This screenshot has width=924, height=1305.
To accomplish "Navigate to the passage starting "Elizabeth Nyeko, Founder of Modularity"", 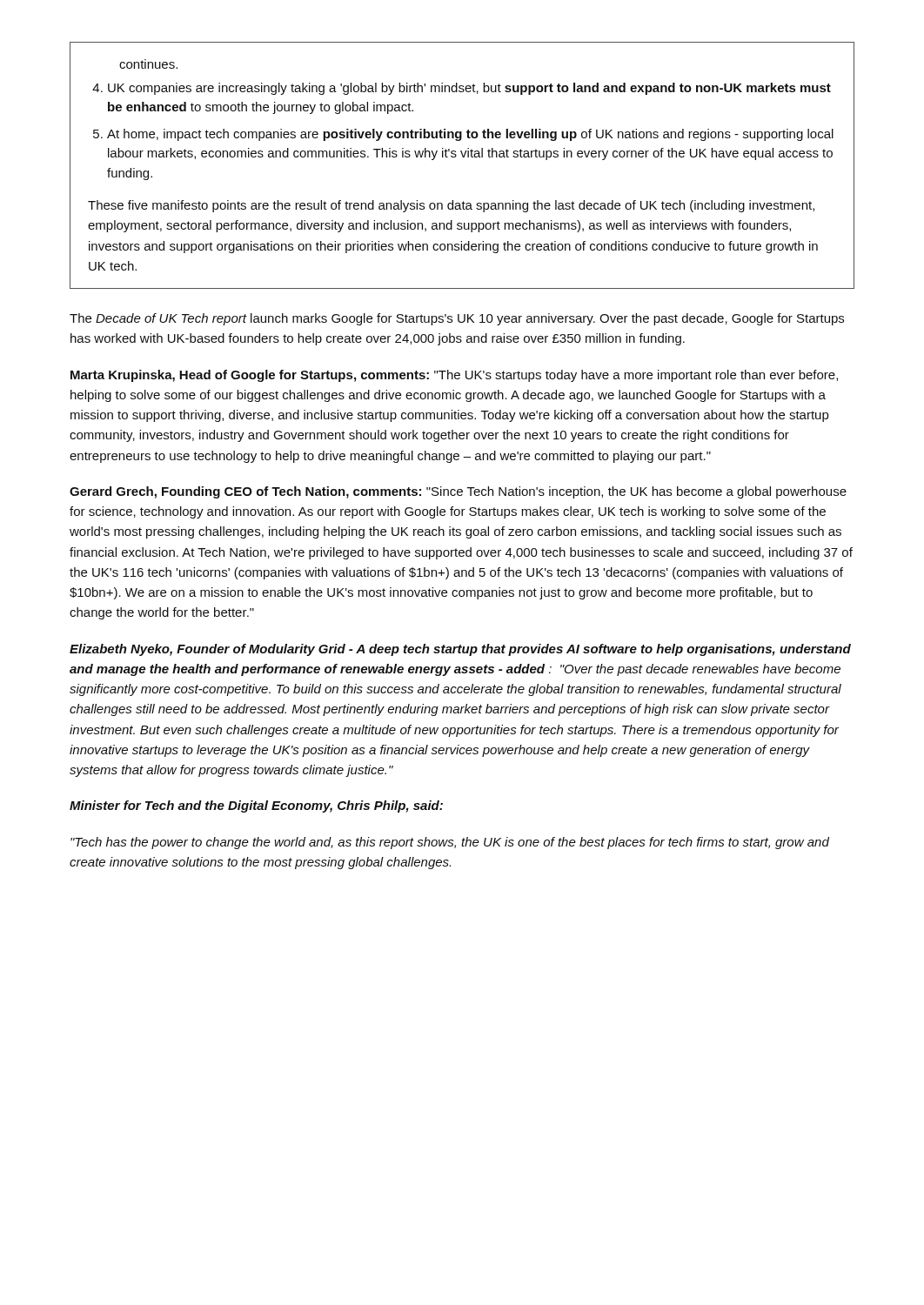I will [462, 709].
